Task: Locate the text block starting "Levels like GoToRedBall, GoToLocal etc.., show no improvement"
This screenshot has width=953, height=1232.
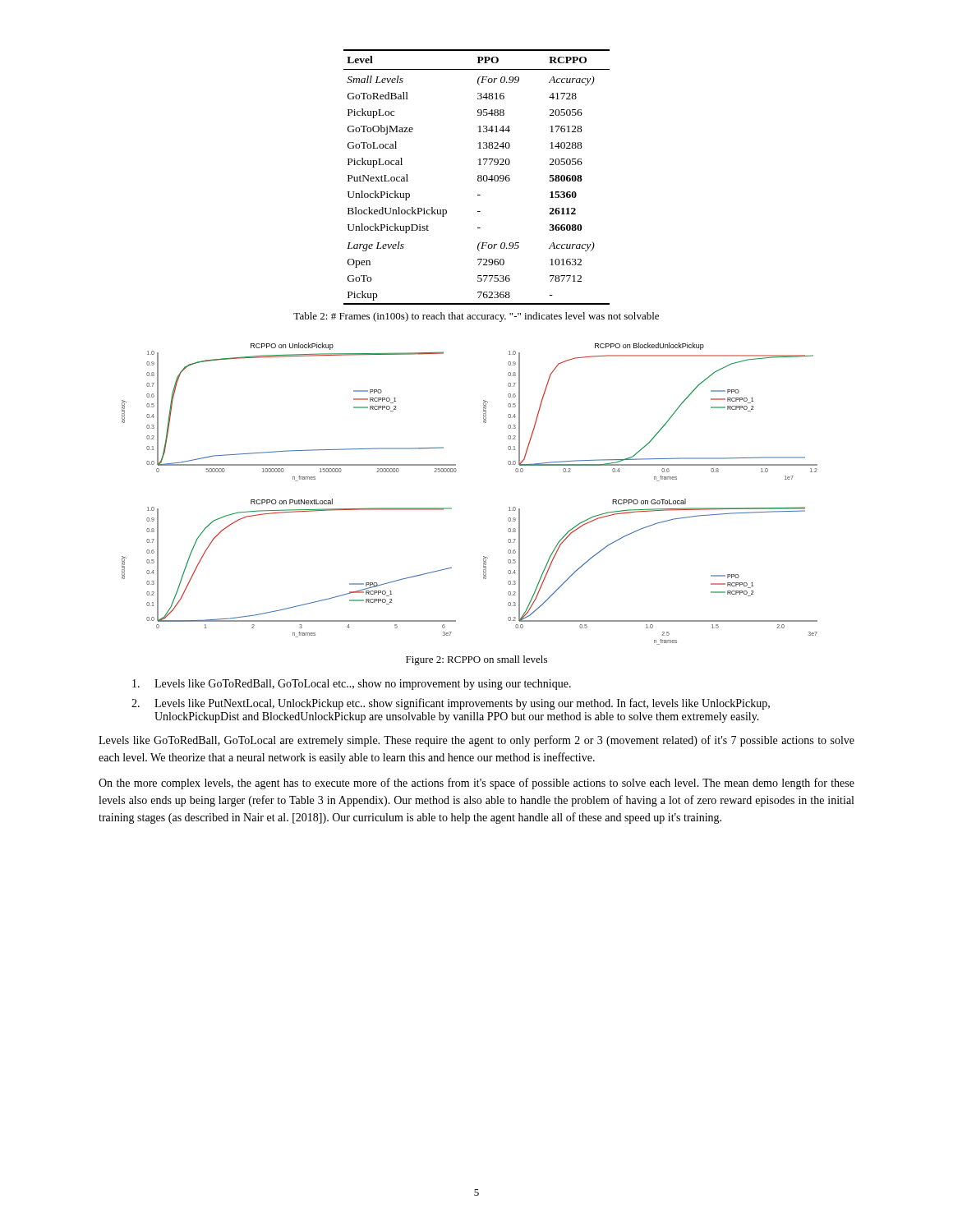Action: [351, 684]
